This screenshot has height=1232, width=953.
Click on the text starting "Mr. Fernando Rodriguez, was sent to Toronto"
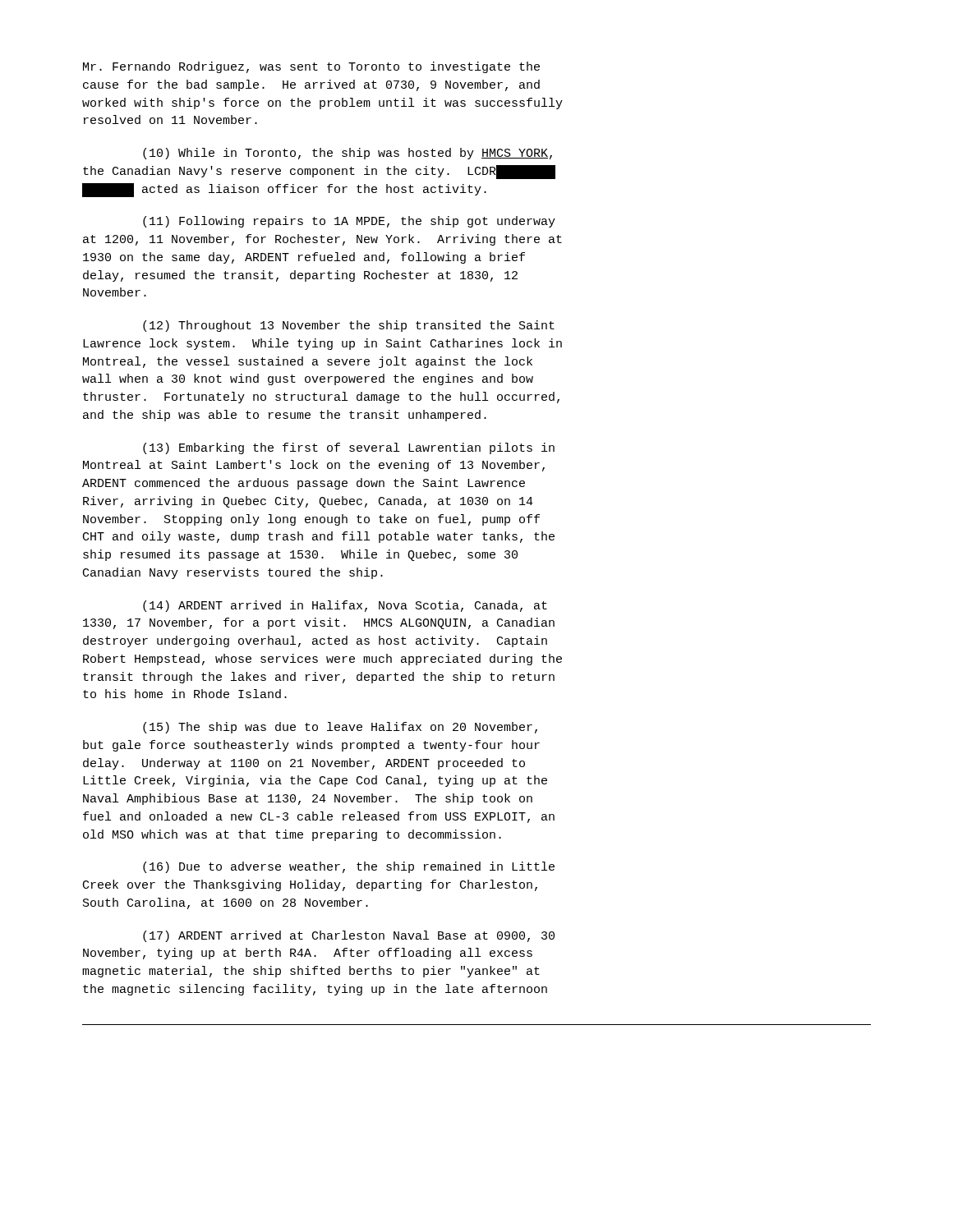coord(322,95)
